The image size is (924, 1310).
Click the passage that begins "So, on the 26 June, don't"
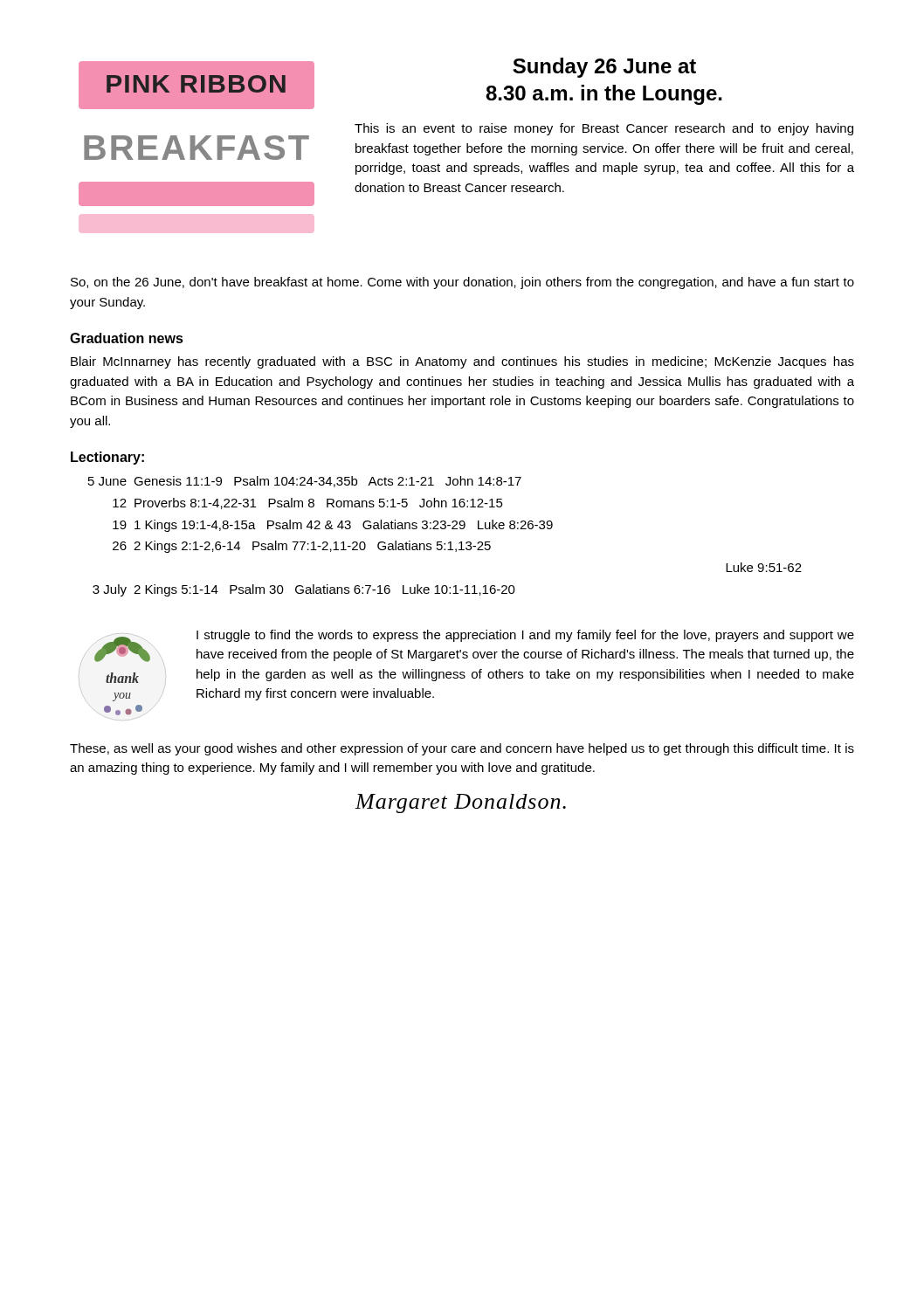click(462, 291)
